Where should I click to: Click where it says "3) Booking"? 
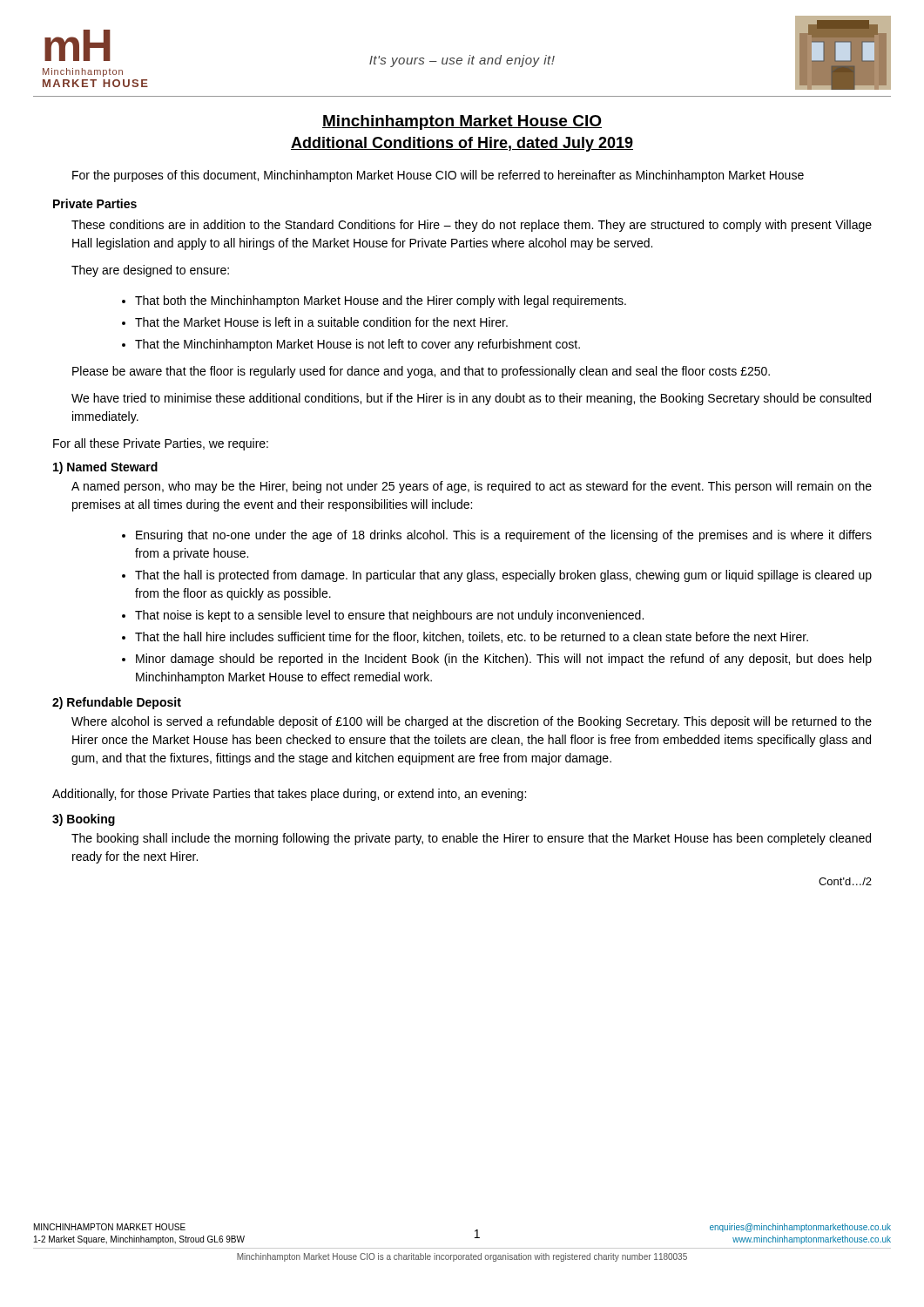[x=84, y=819]
